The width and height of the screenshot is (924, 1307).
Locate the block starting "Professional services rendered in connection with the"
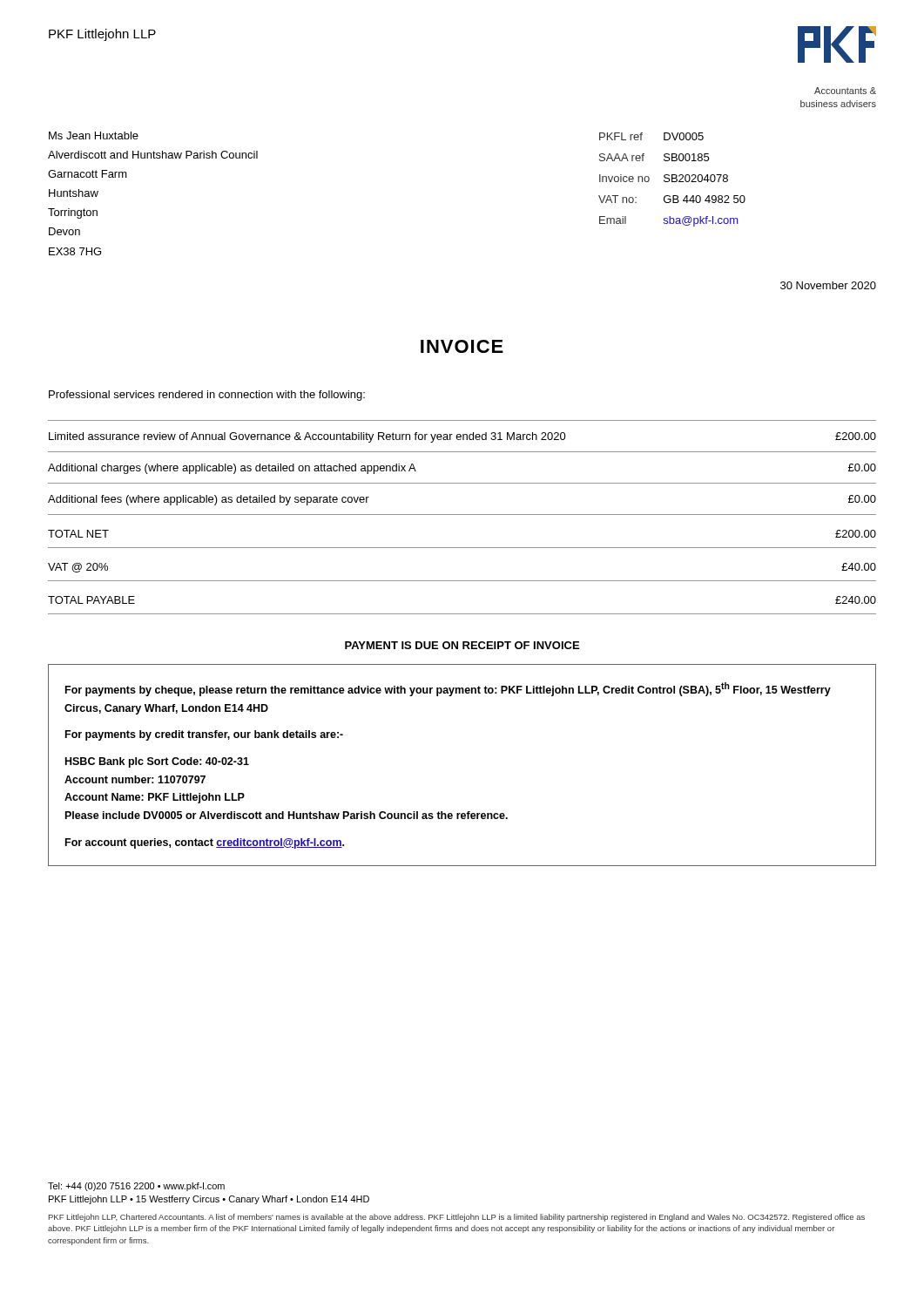click(x=207, y=394)
